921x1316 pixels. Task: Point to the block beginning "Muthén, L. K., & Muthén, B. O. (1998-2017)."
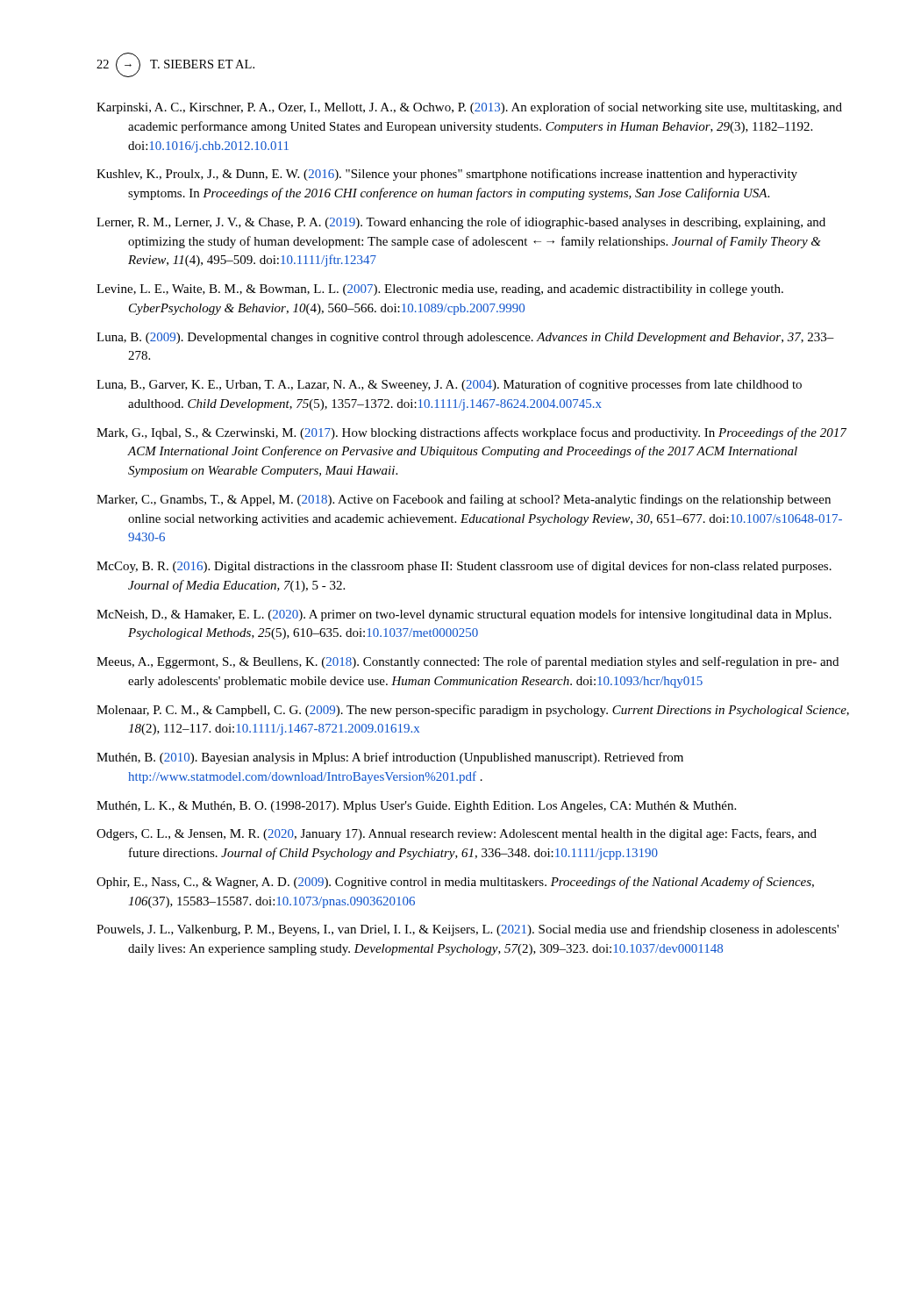click(417, 805)
